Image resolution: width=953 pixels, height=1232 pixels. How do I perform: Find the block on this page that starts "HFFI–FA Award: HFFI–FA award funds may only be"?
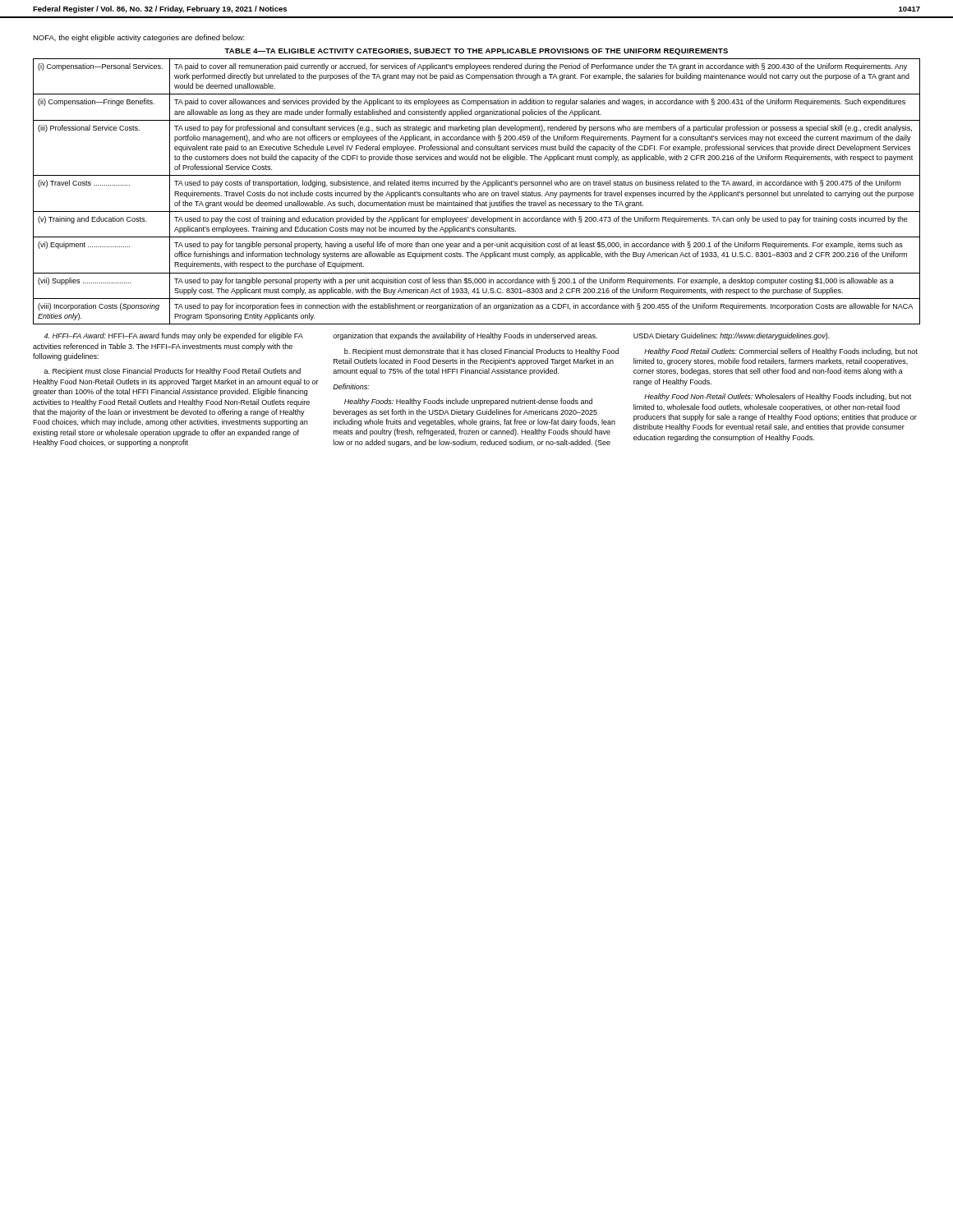(176, 390)
